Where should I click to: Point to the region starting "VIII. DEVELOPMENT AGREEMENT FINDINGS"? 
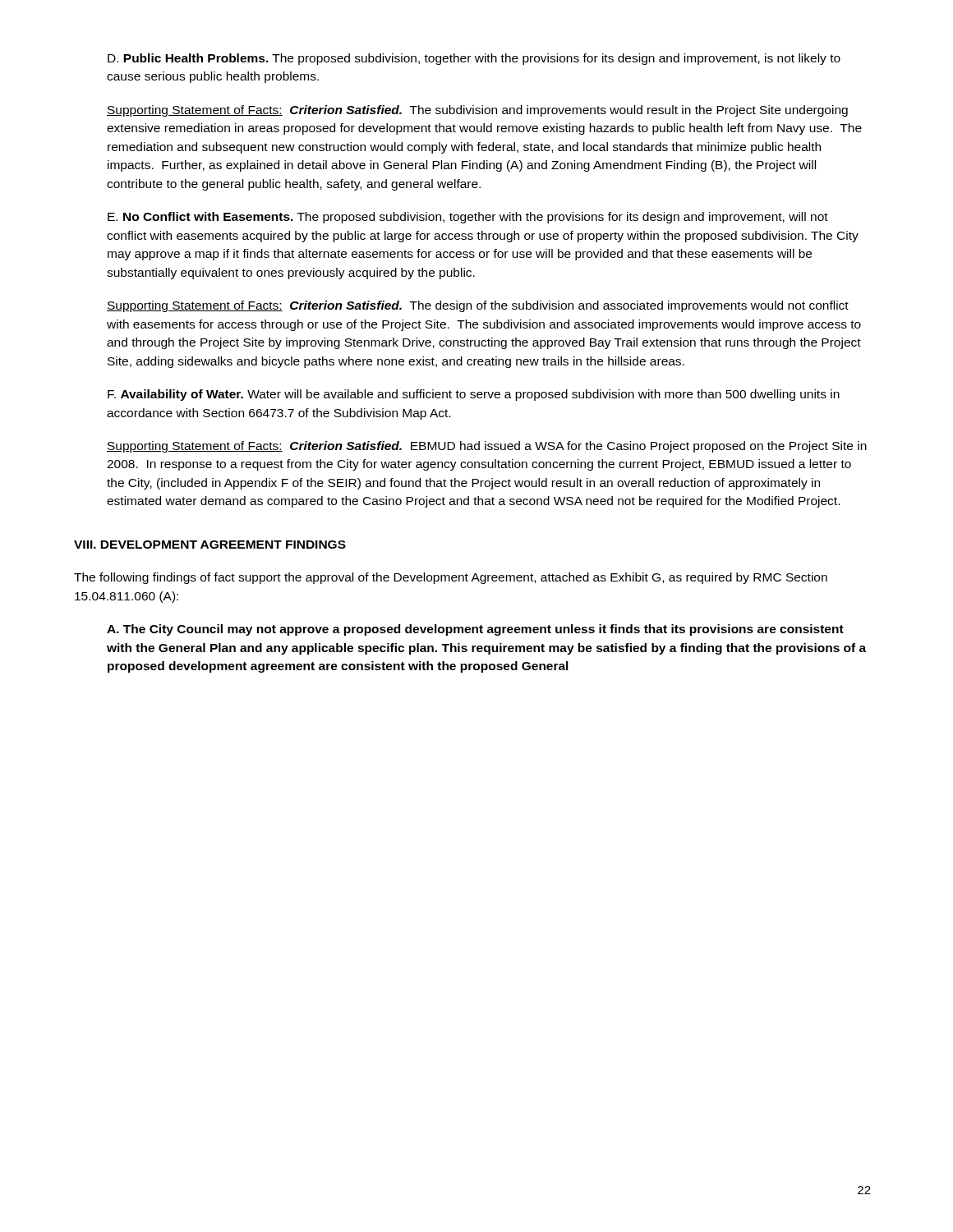click(x=210, y=544)
